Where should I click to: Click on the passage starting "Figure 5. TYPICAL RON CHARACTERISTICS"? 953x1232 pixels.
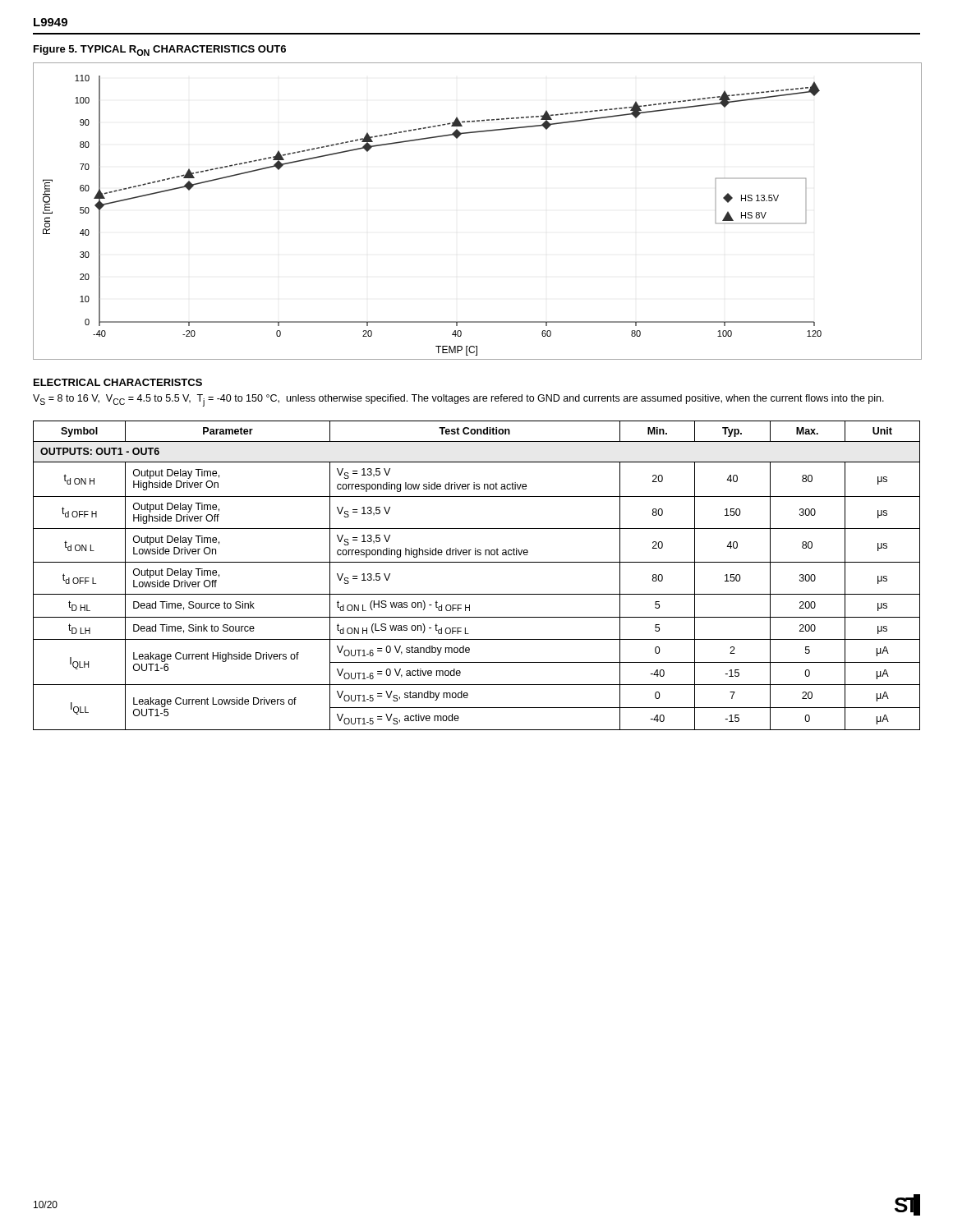[160, 50]
